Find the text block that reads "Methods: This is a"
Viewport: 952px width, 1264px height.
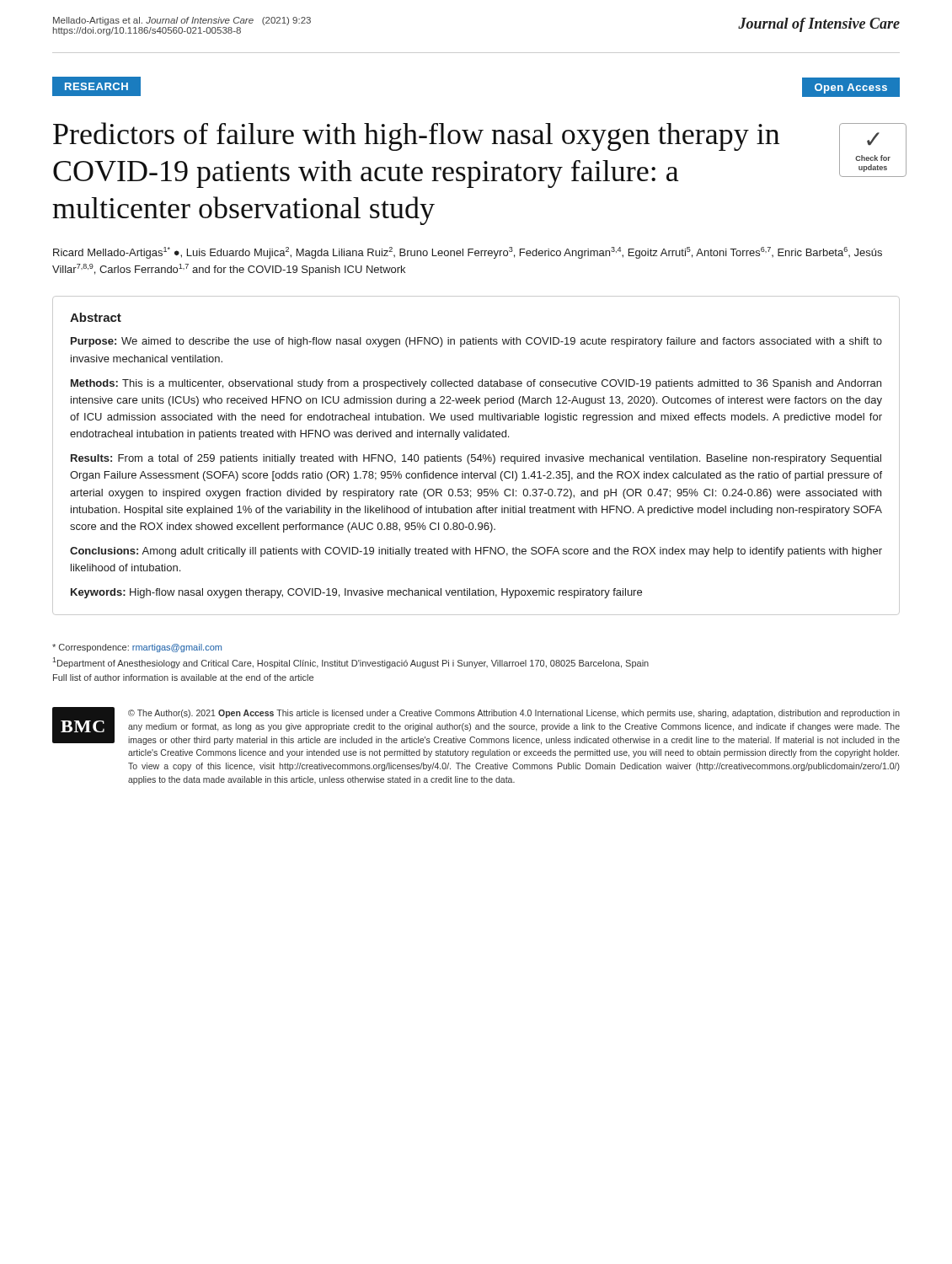[476, 408]
